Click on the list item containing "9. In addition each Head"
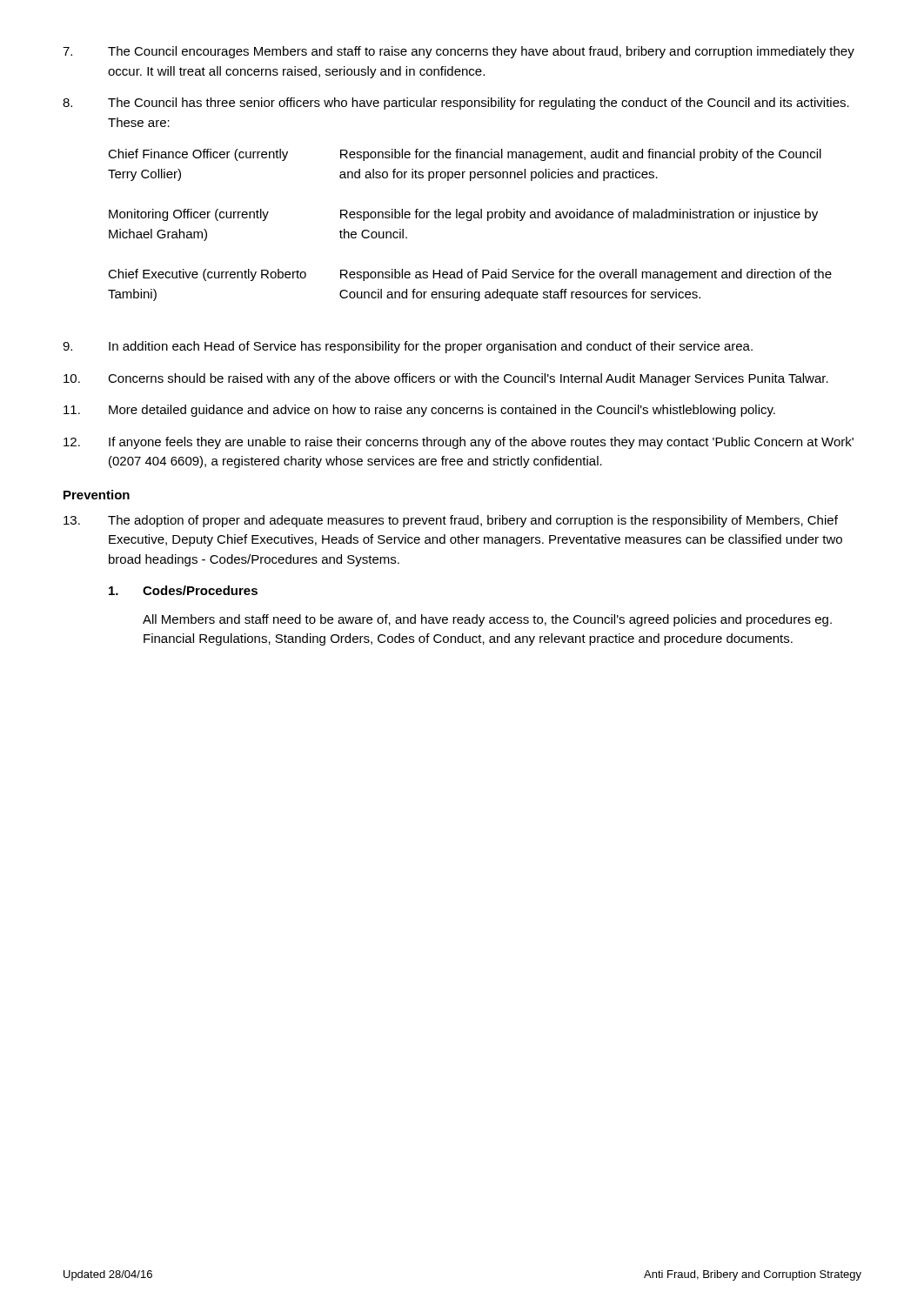This screenshot has height=1305, width=924. (x=408, y=346)
